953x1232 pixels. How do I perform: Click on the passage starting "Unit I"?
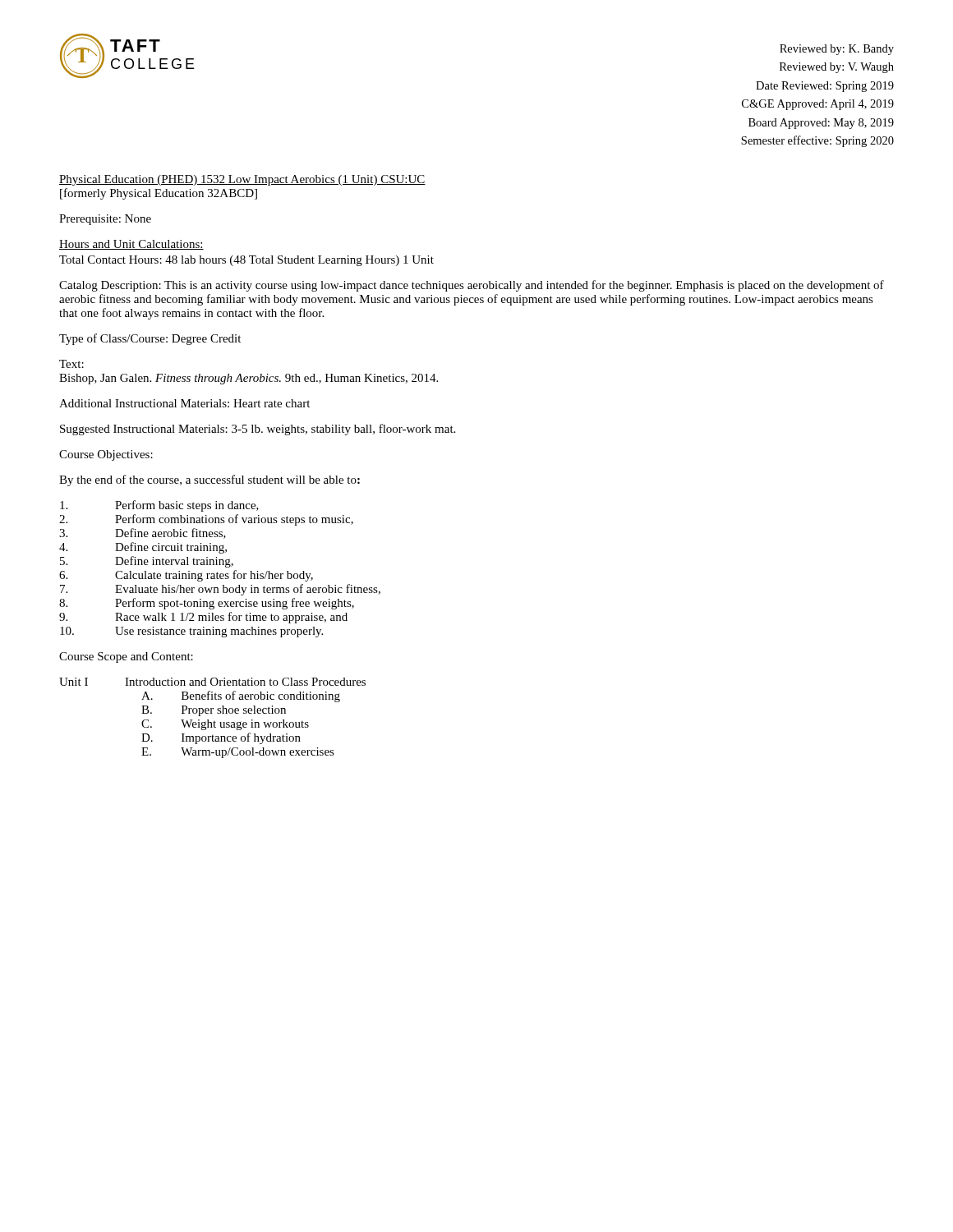(x=74, y=682)
